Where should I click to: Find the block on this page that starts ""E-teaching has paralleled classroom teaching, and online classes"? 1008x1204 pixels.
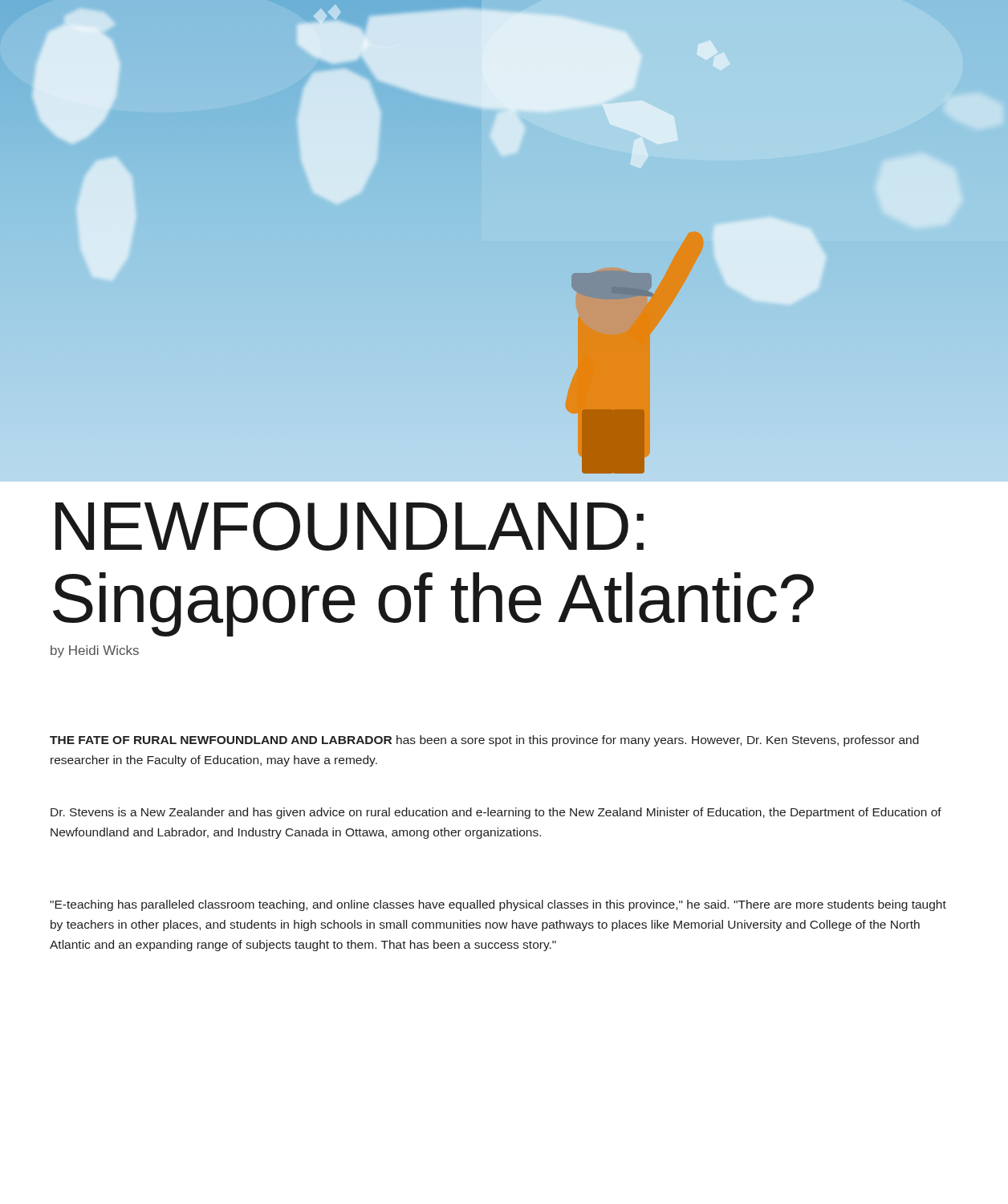pyautogui.click(x=498, y=924)
